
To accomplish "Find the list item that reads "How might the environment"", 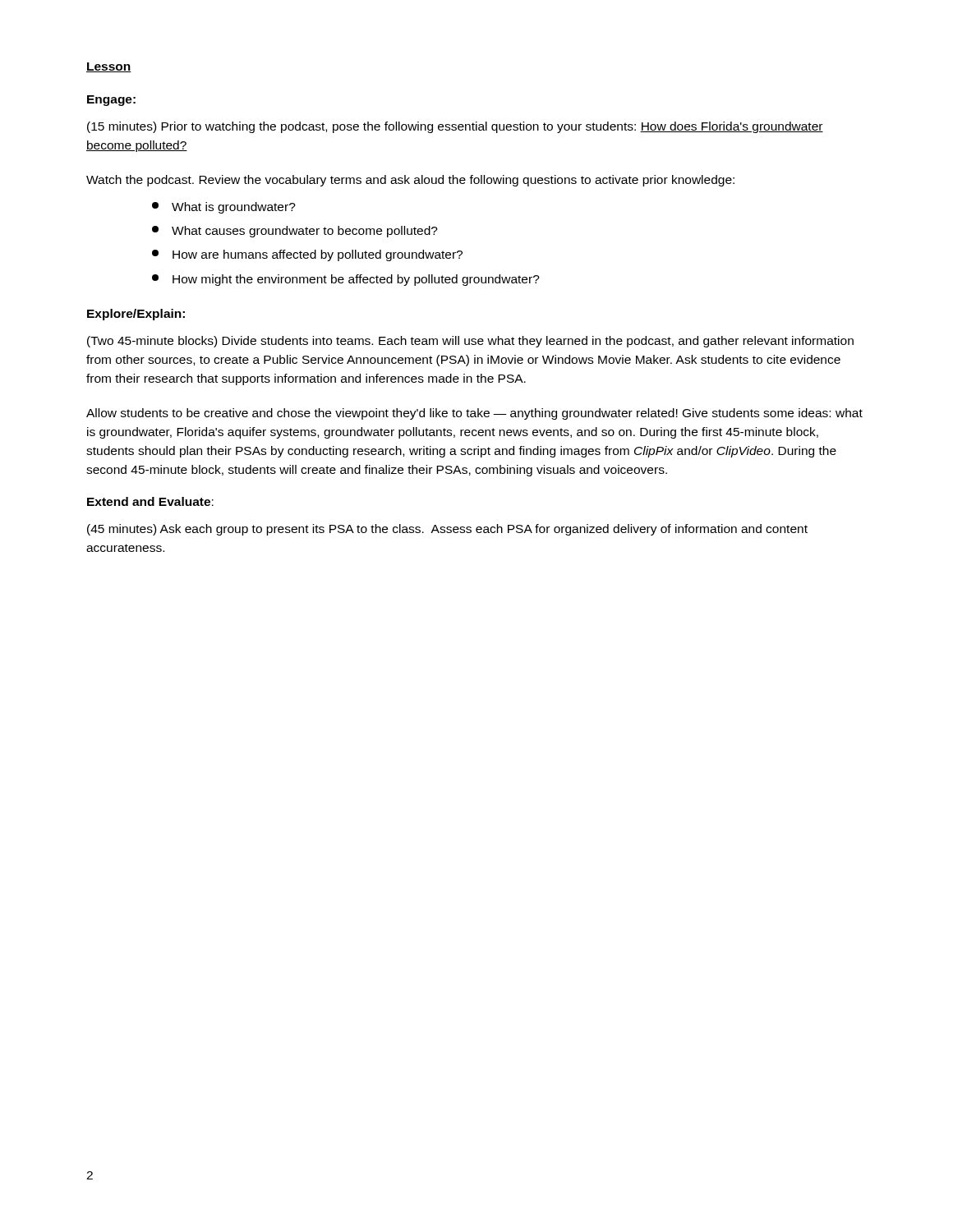I will click(346, 278).
